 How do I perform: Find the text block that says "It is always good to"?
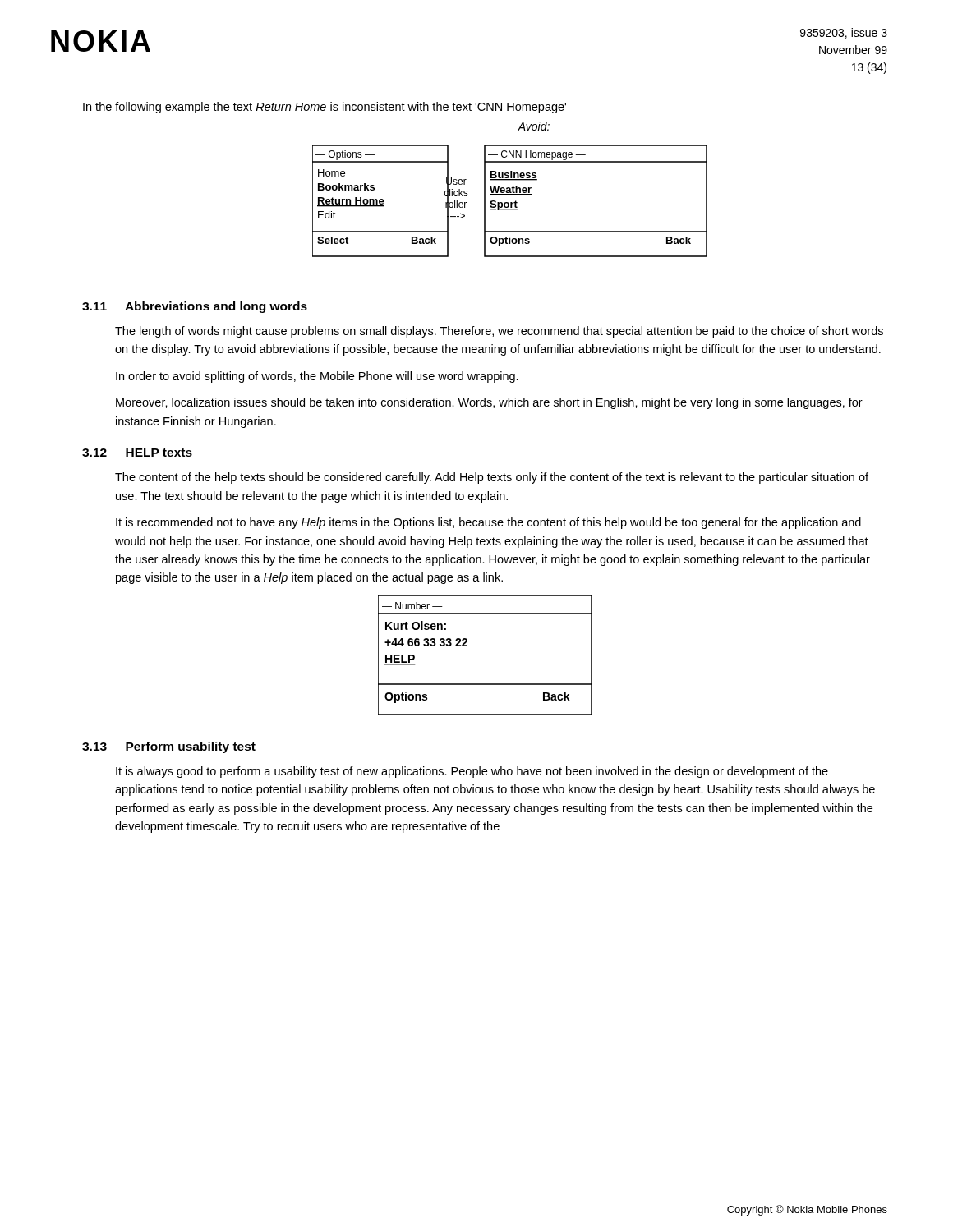pyautogui.click(x=495, y=799)
